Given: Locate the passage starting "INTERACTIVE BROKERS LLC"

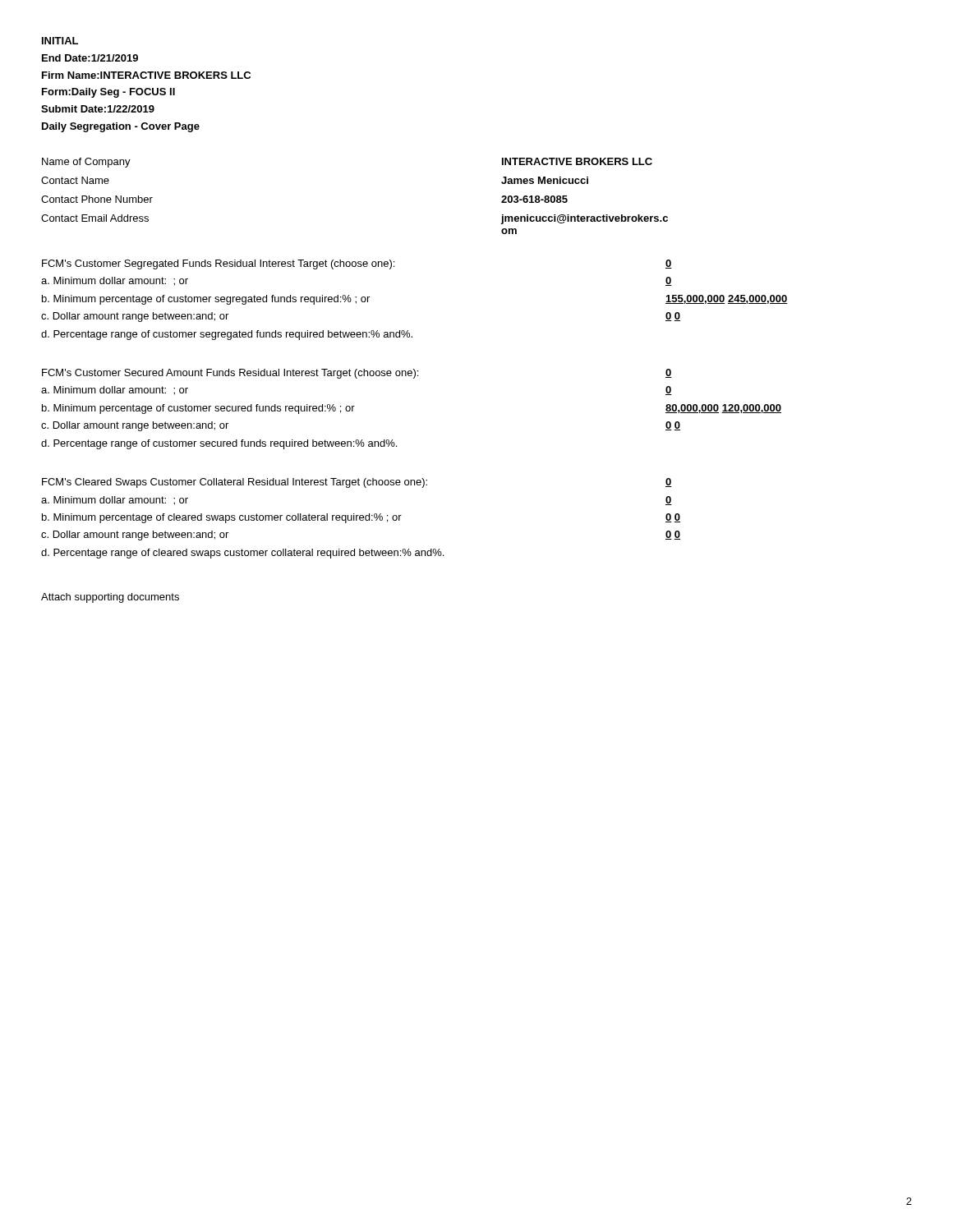Looking at the screenshot, I should pos(577,161).
